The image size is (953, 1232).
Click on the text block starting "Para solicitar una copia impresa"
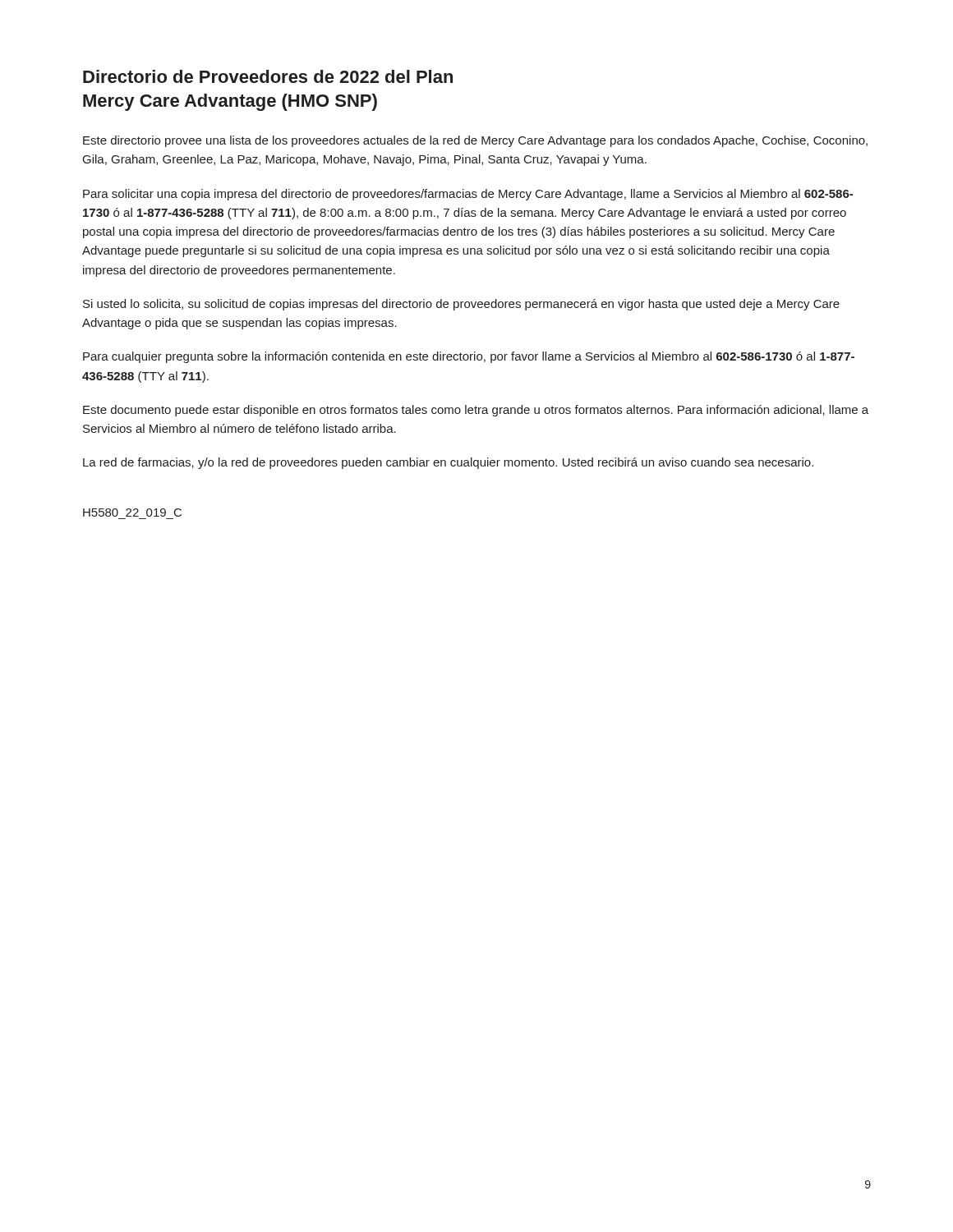tap(468, 231)
